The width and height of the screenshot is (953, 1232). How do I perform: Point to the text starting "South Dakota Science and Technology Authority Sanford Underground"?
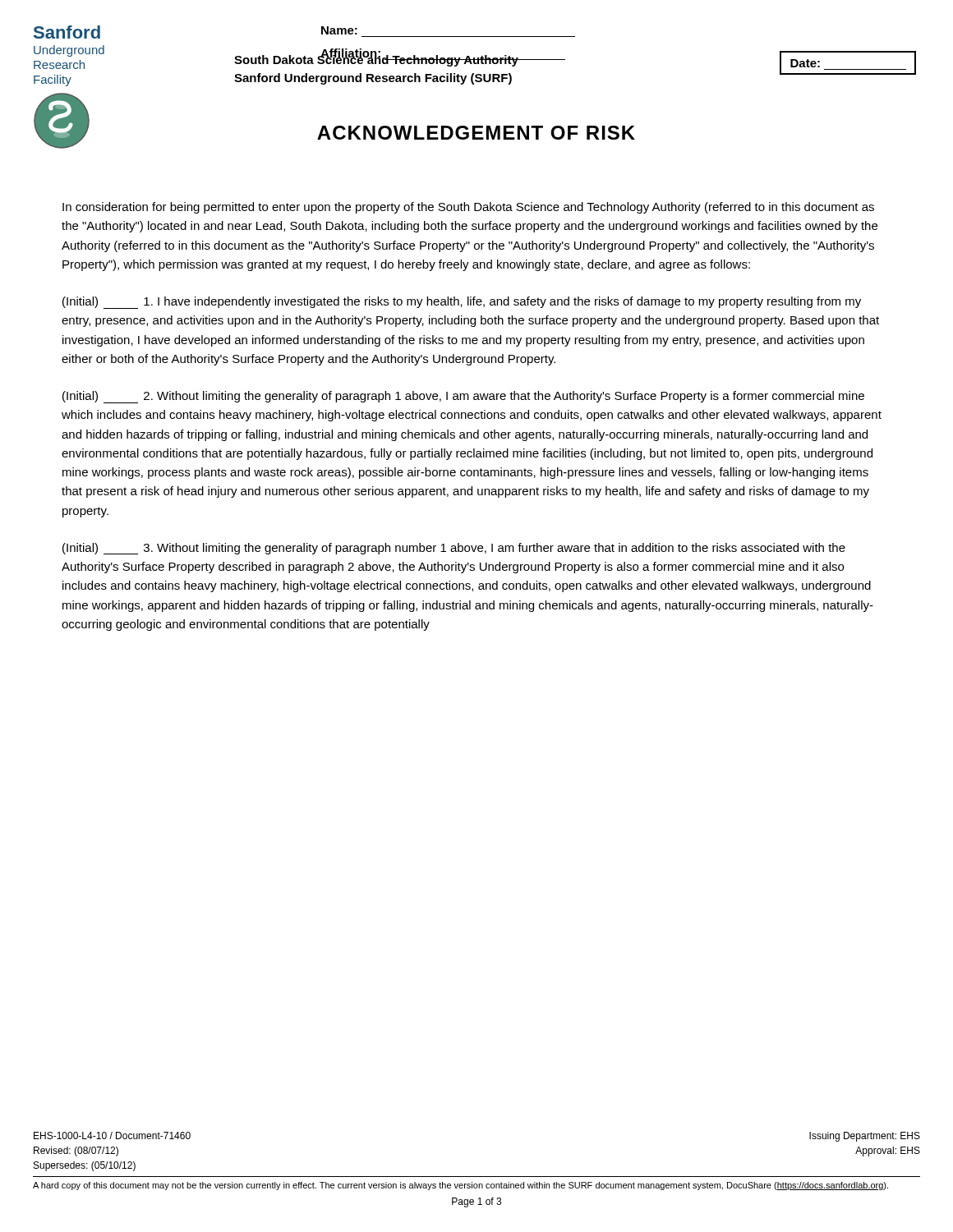(376, 68)
